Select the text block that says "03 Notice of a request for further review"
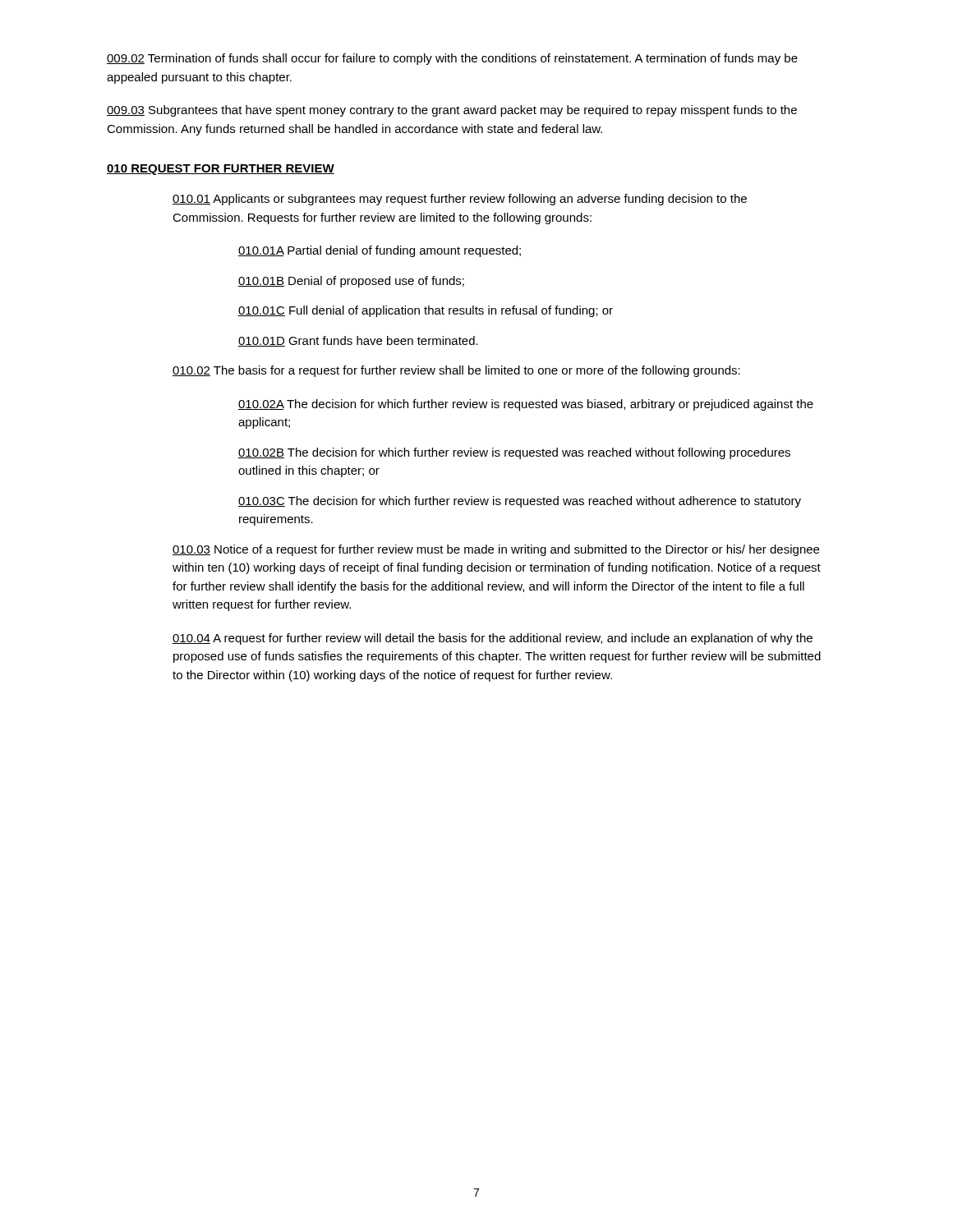 (497, 576)
